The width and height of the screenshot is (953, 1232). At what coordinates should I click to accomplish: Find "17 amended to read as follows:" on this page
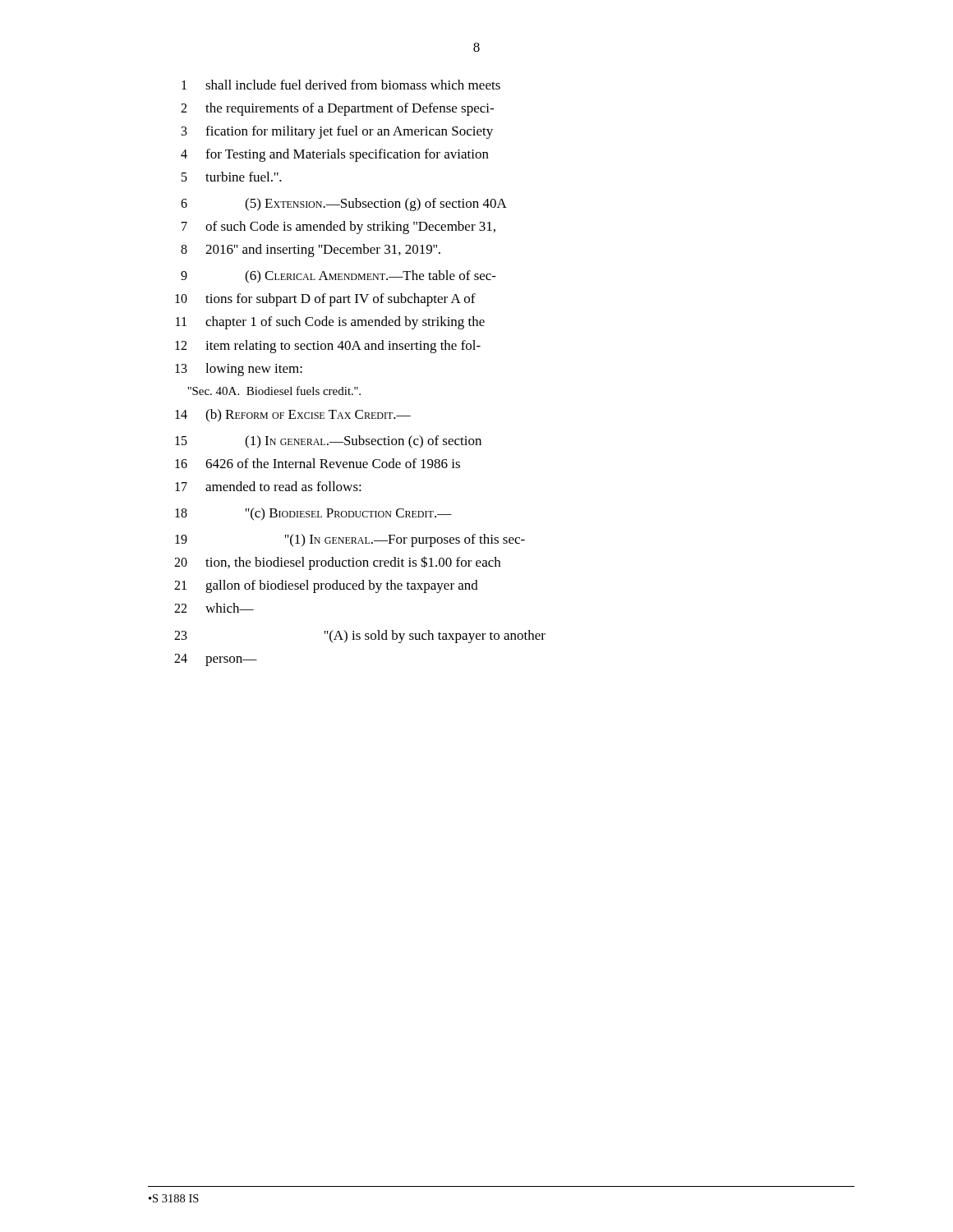point(268,486)
